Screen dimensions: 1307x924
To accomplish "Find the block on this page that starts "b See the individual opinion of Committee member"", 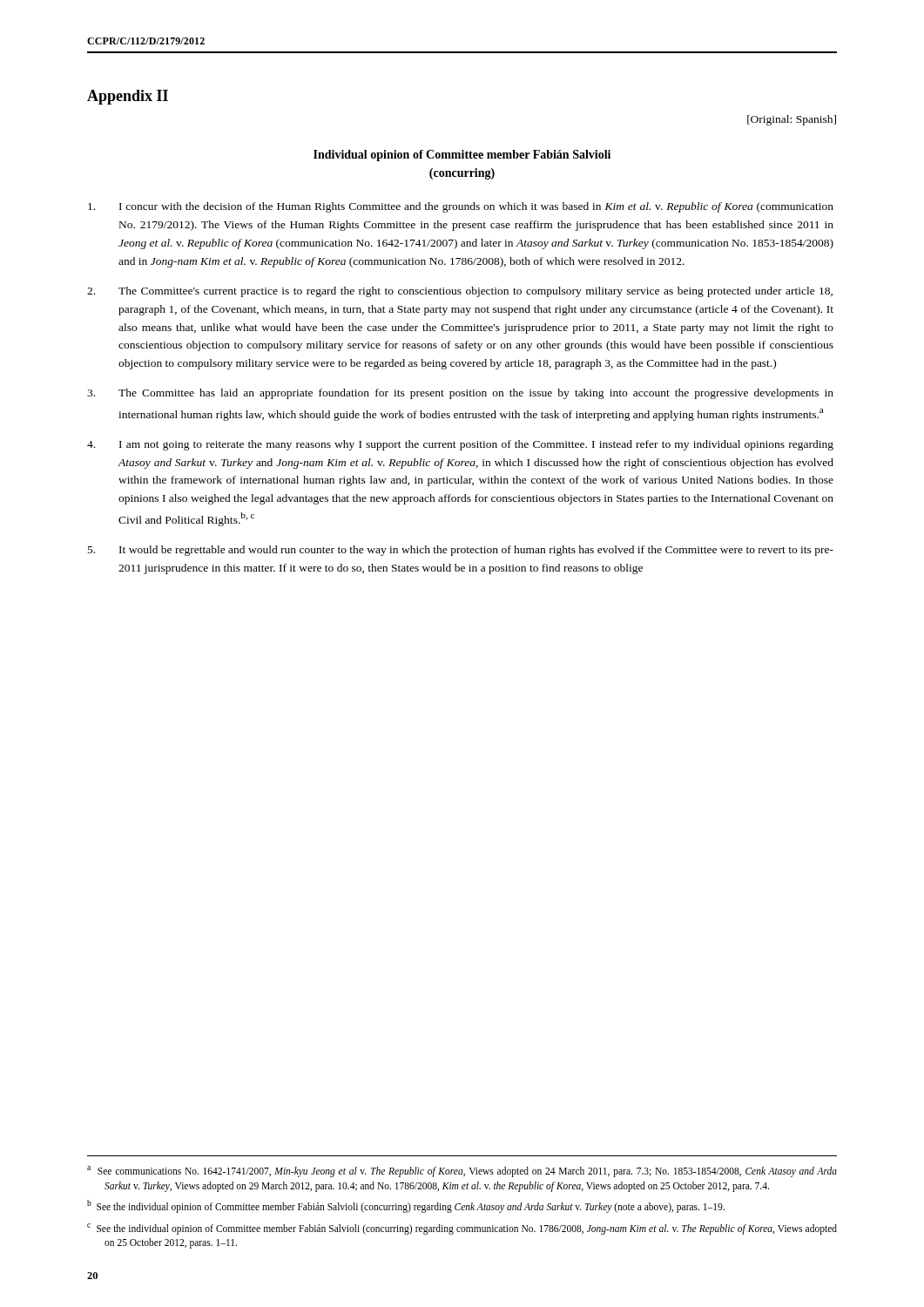I will [x=406, y=1205].
